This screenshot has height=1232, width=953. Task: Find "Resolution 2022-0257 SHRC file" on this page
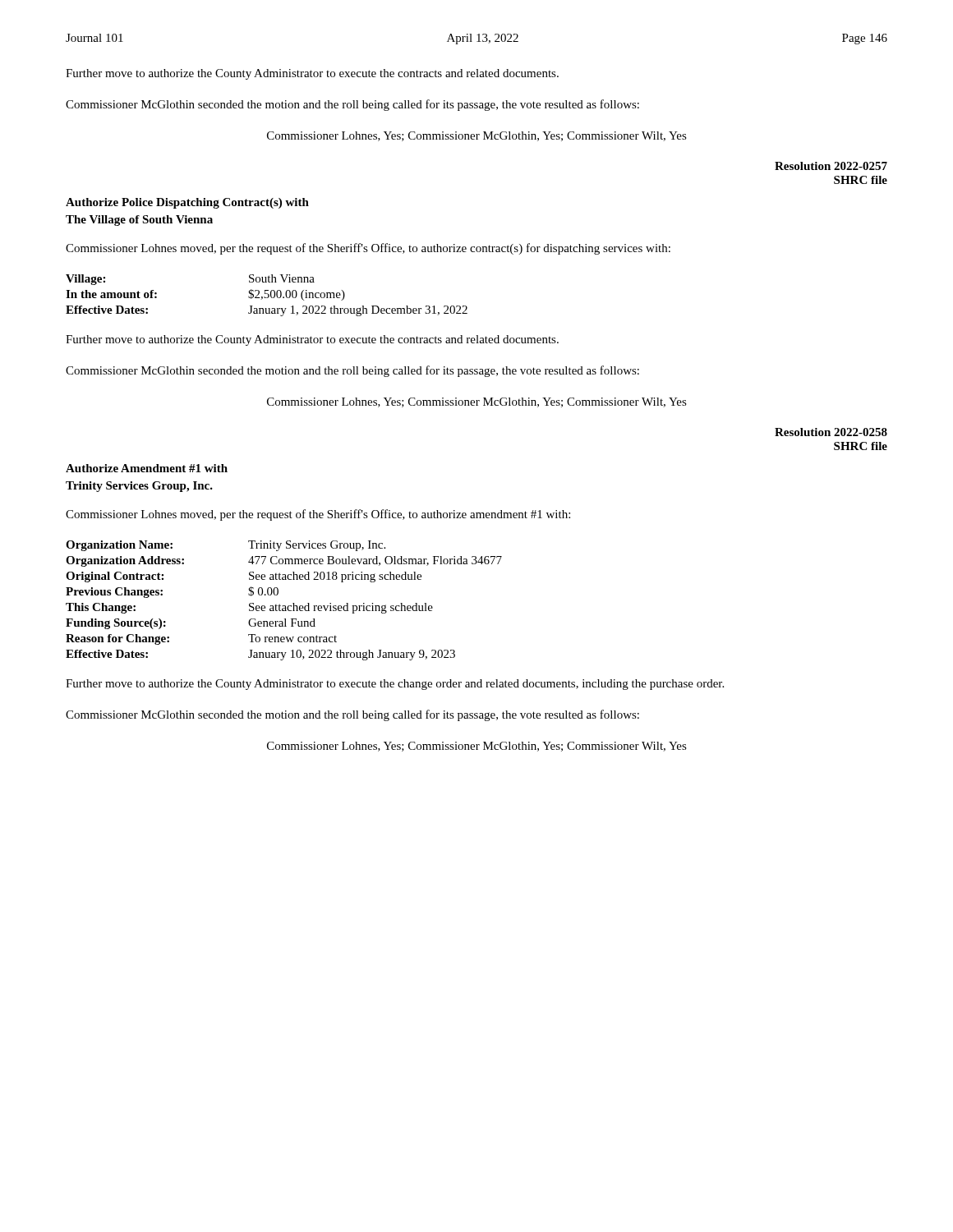tap(831, 173)
